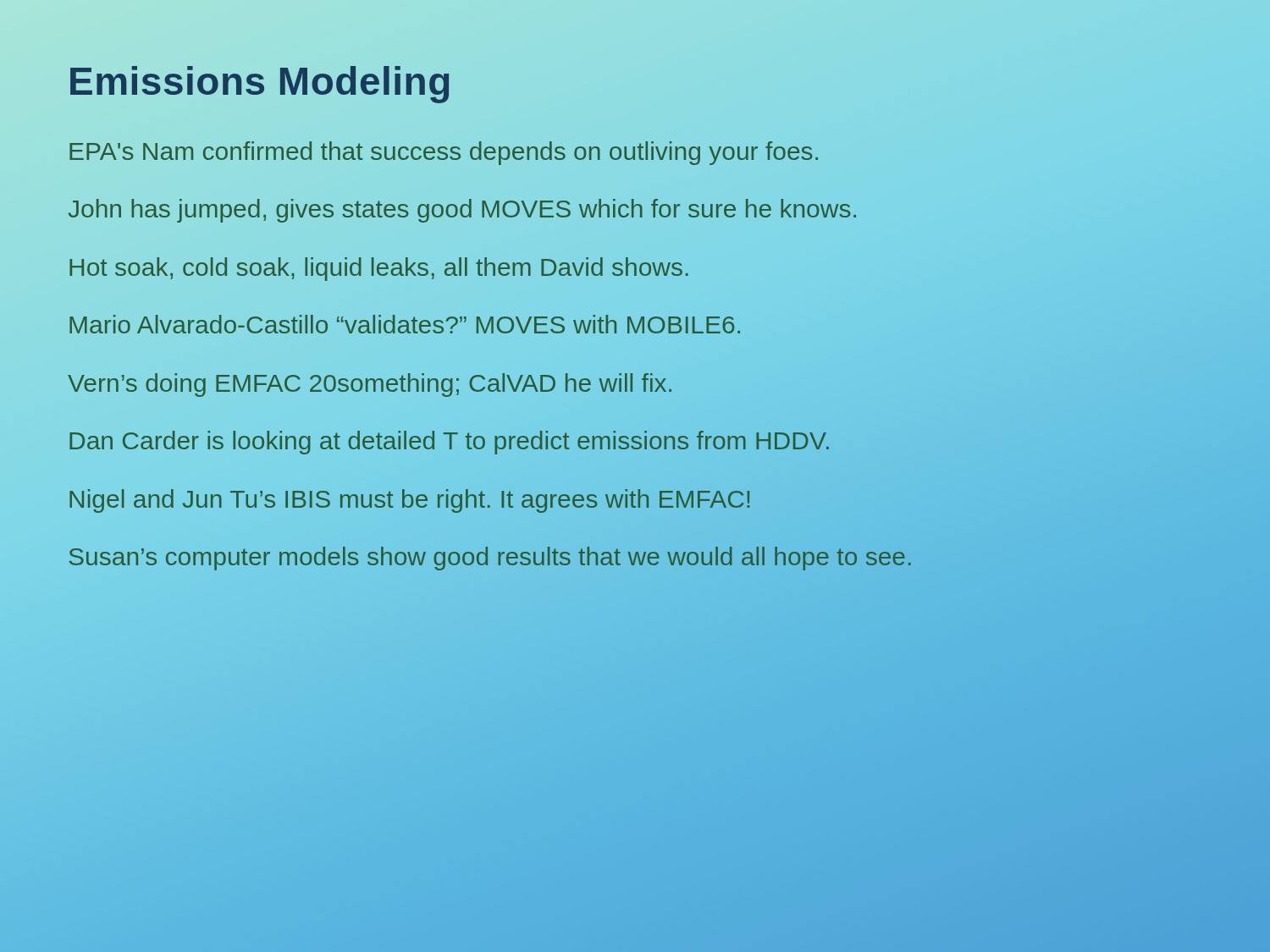Find the text block with the text "Dan Carder is looking at"
This screenshot has width=1270, height=952.
coord(449,441)
